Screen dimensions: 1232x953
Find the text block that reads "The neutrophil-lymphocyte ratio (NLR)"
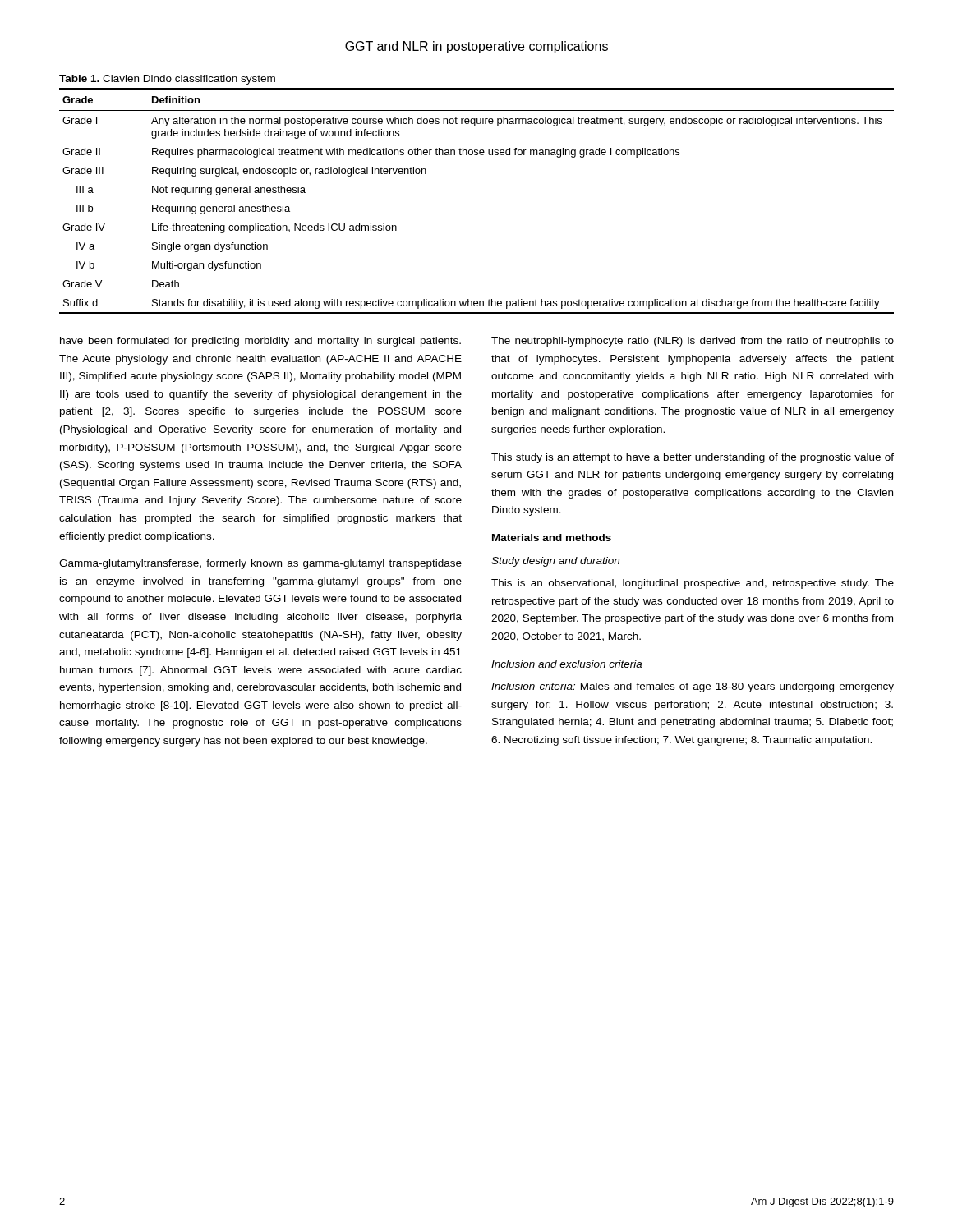pyautogui.click(x=693, y=385)
